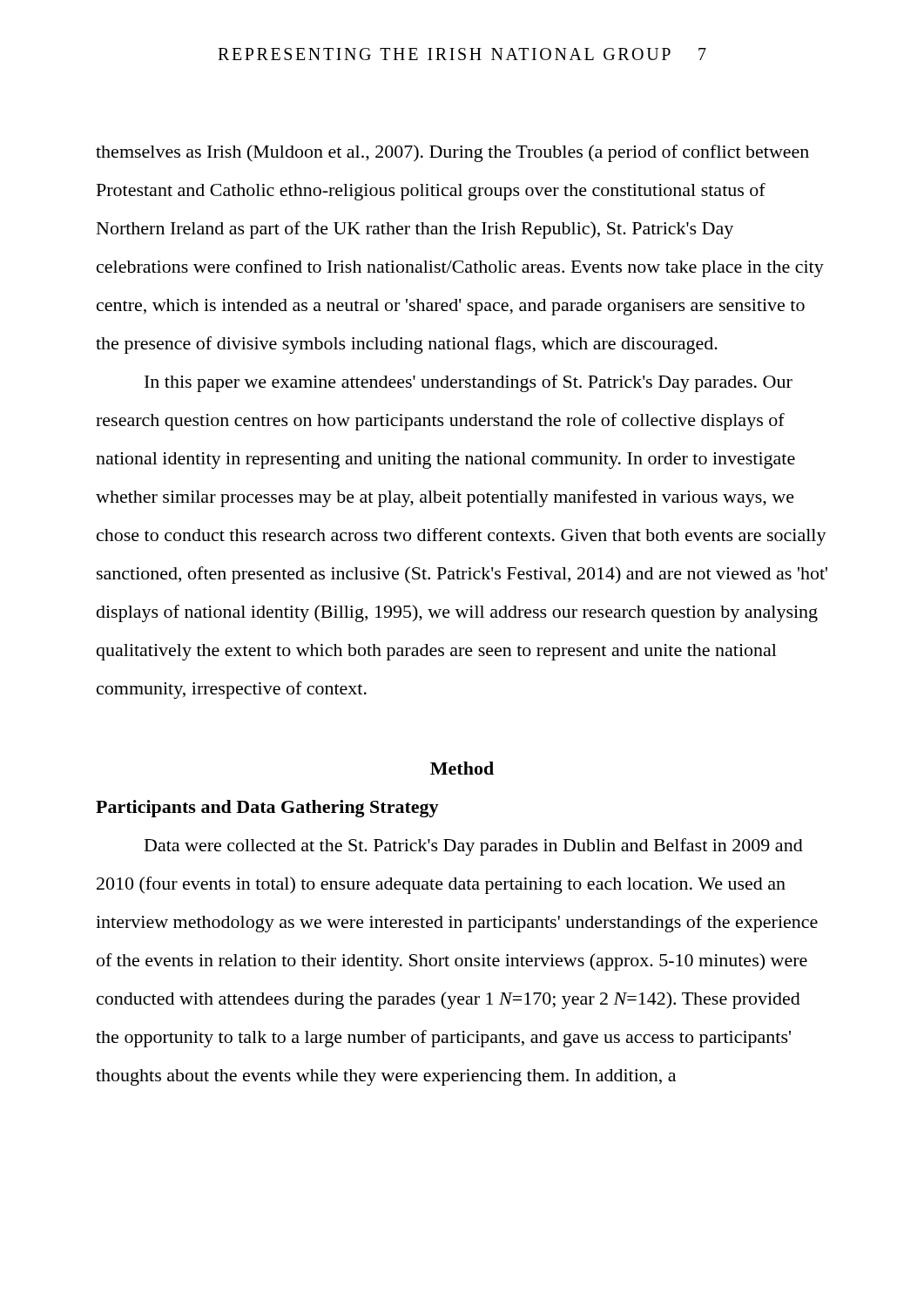Locate the text "Participants and Data Gathering Strategy"
The width and height of the screenshot is (924, 1307).
coord(267,806)
